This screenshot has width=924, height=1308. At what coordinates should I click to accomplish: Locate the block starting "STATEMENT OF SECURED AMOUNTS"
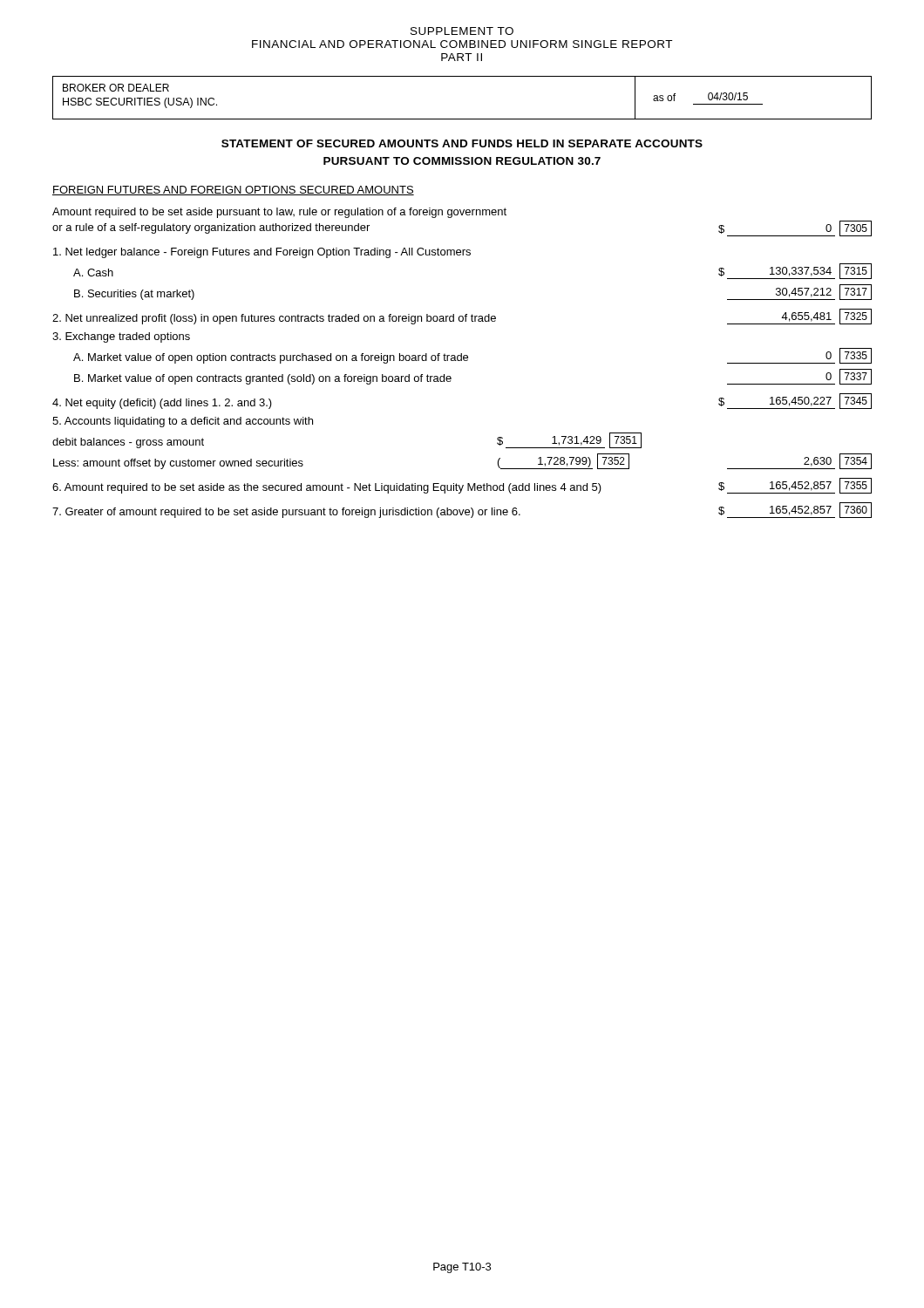(462, 152)
